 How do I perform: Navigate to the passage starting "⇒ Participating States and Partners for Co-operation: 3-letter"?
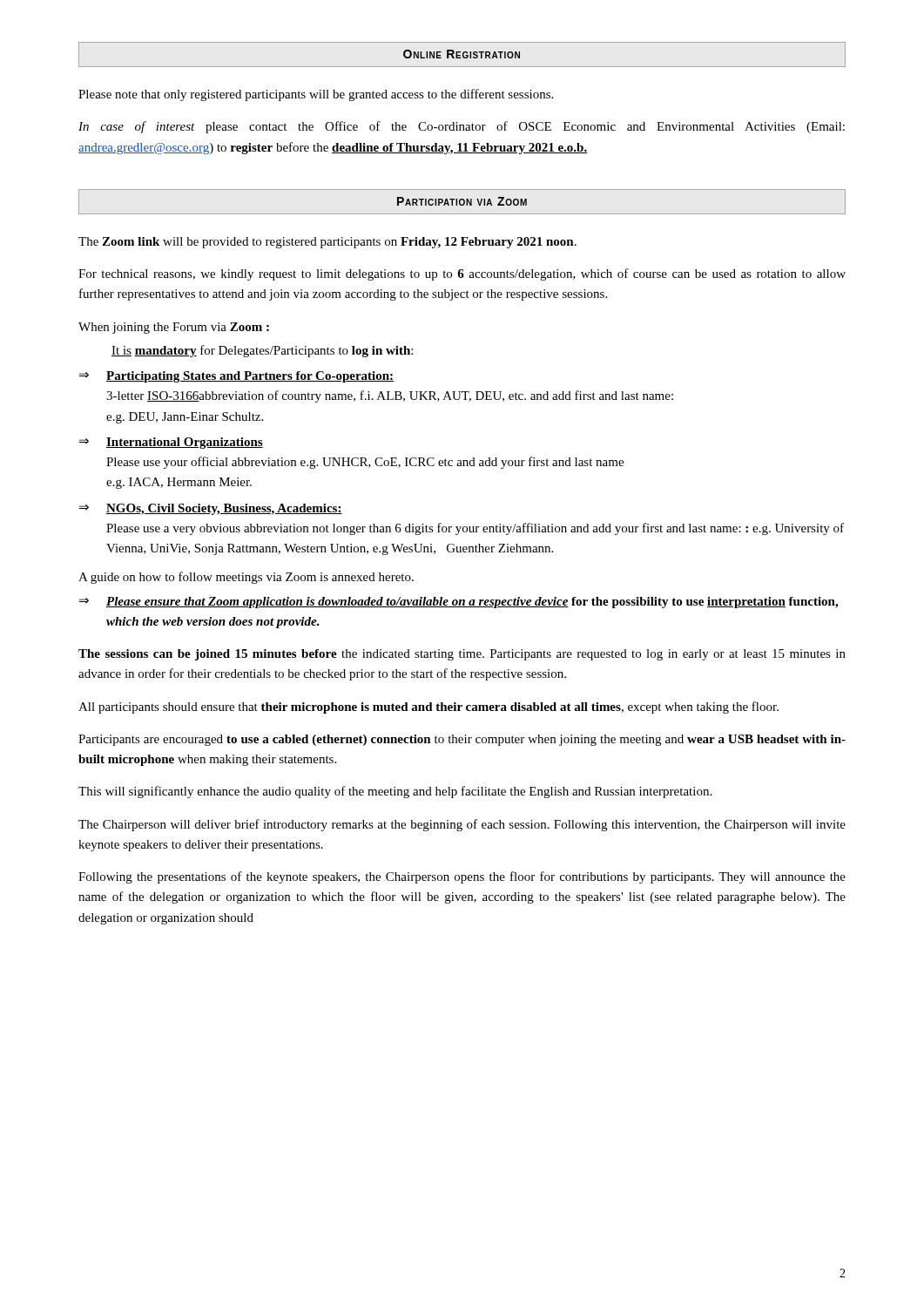[462, 396]
